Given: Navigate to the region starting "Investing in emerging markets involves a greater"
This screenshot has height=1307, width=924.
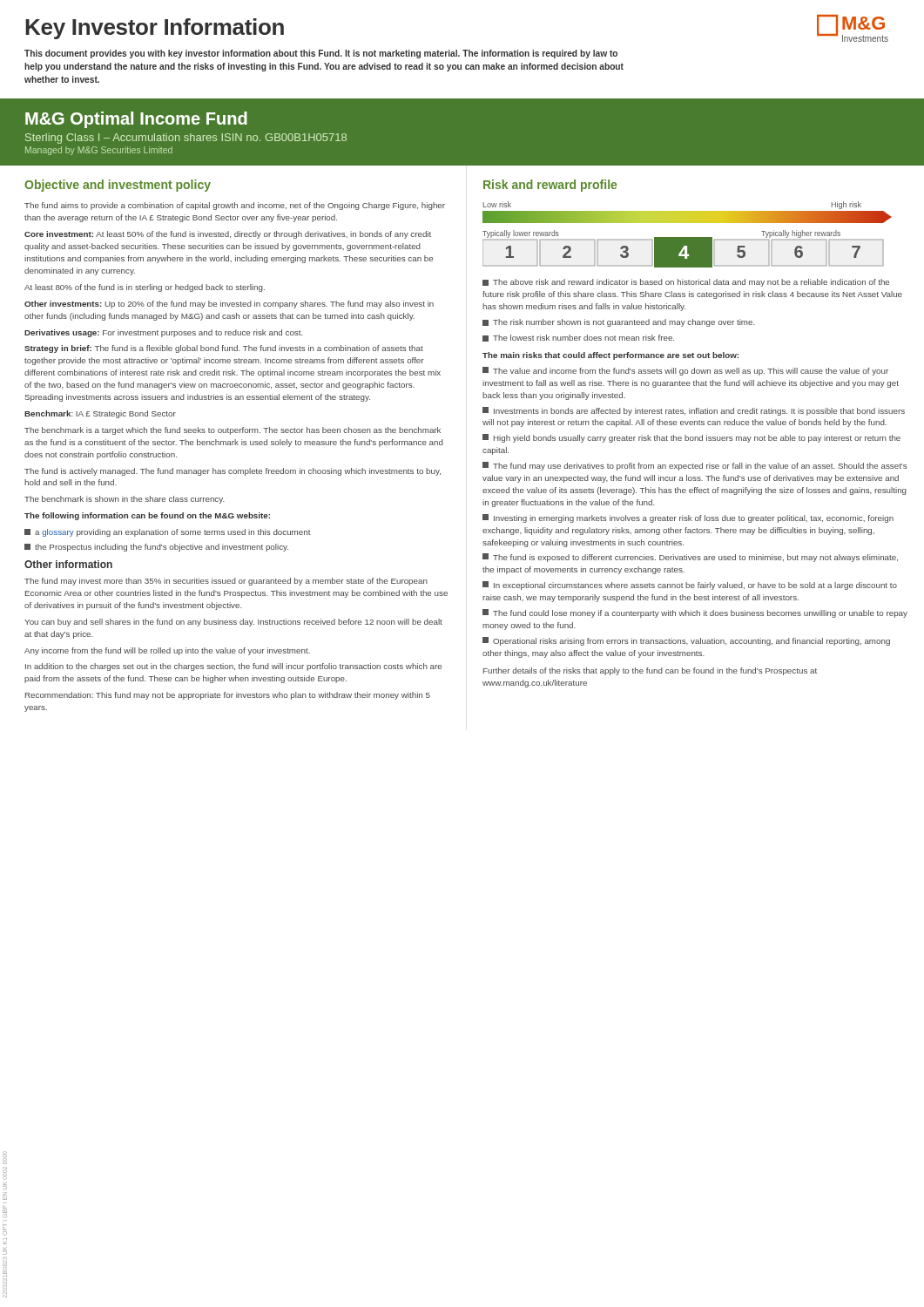Looking at the screenshot, I should [x=688, y=530].
